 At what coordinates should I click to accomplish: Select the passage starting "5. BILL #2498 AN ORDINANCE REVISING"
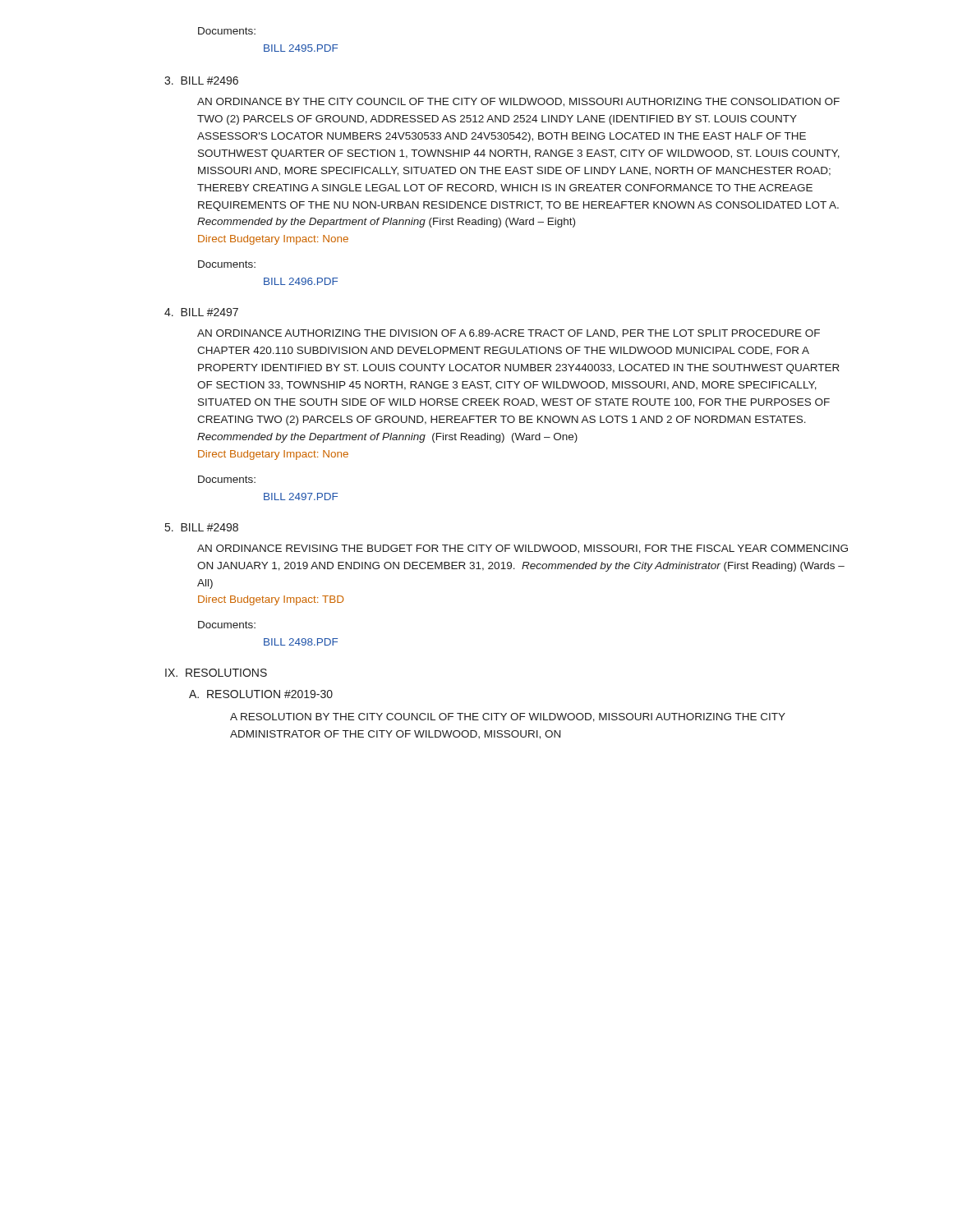[202, 527]
